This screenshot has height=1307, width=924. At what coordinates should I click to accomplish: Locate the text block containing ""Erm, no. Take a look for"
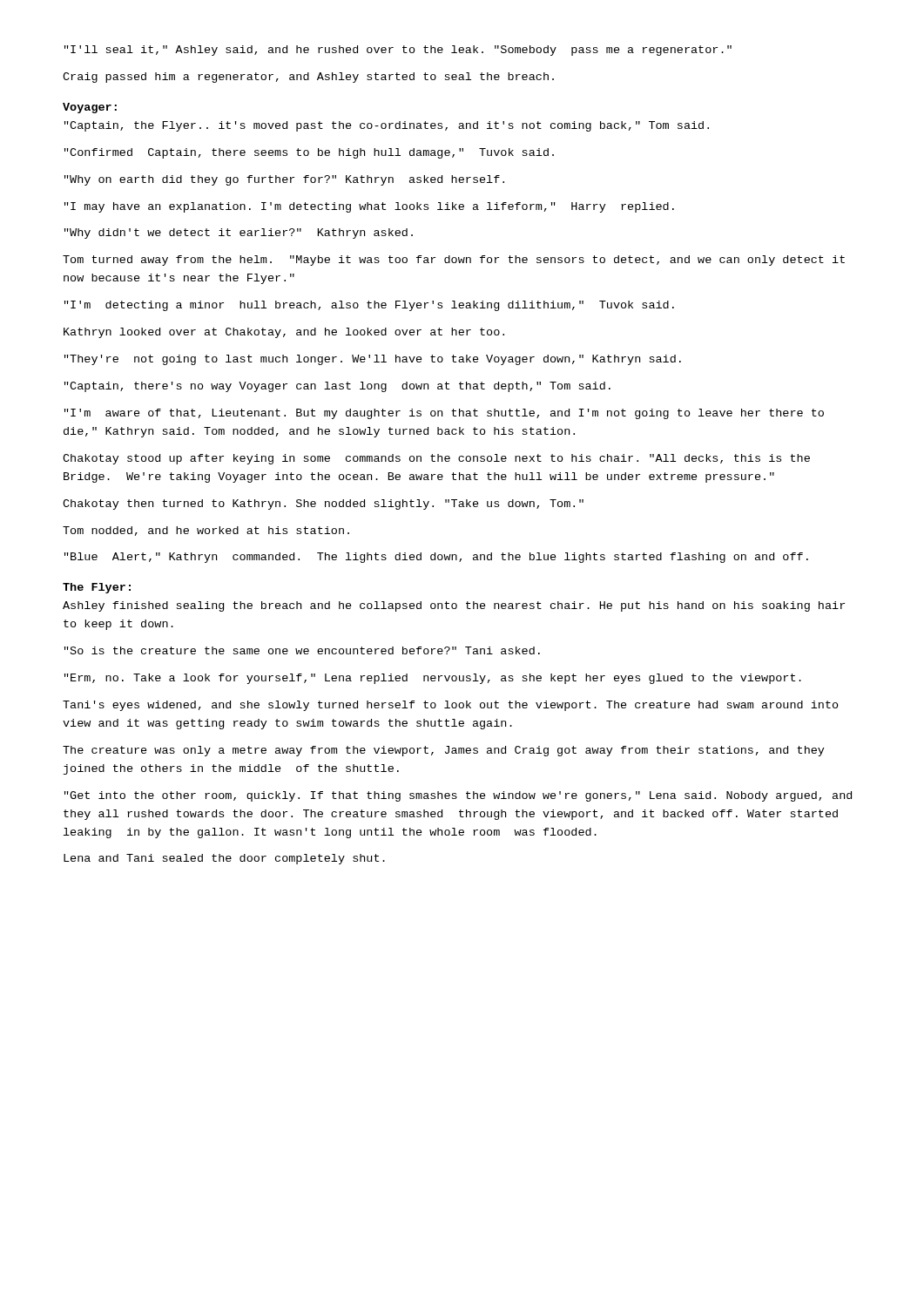pos(433,678)
